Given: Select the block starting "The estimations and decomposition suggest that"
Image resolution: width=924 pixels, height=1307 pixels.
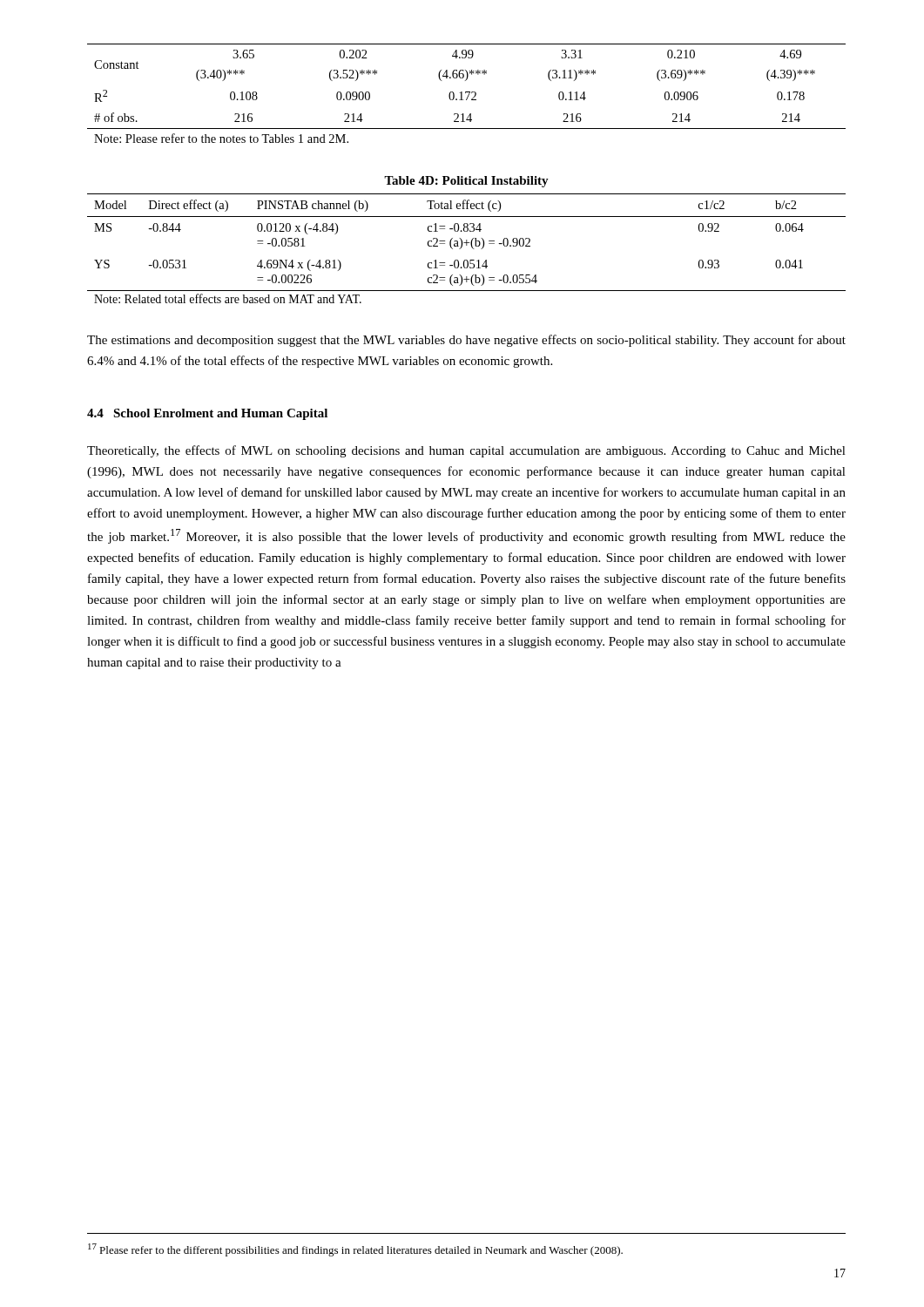Looking at the screenshot, I should pos(466,350).
